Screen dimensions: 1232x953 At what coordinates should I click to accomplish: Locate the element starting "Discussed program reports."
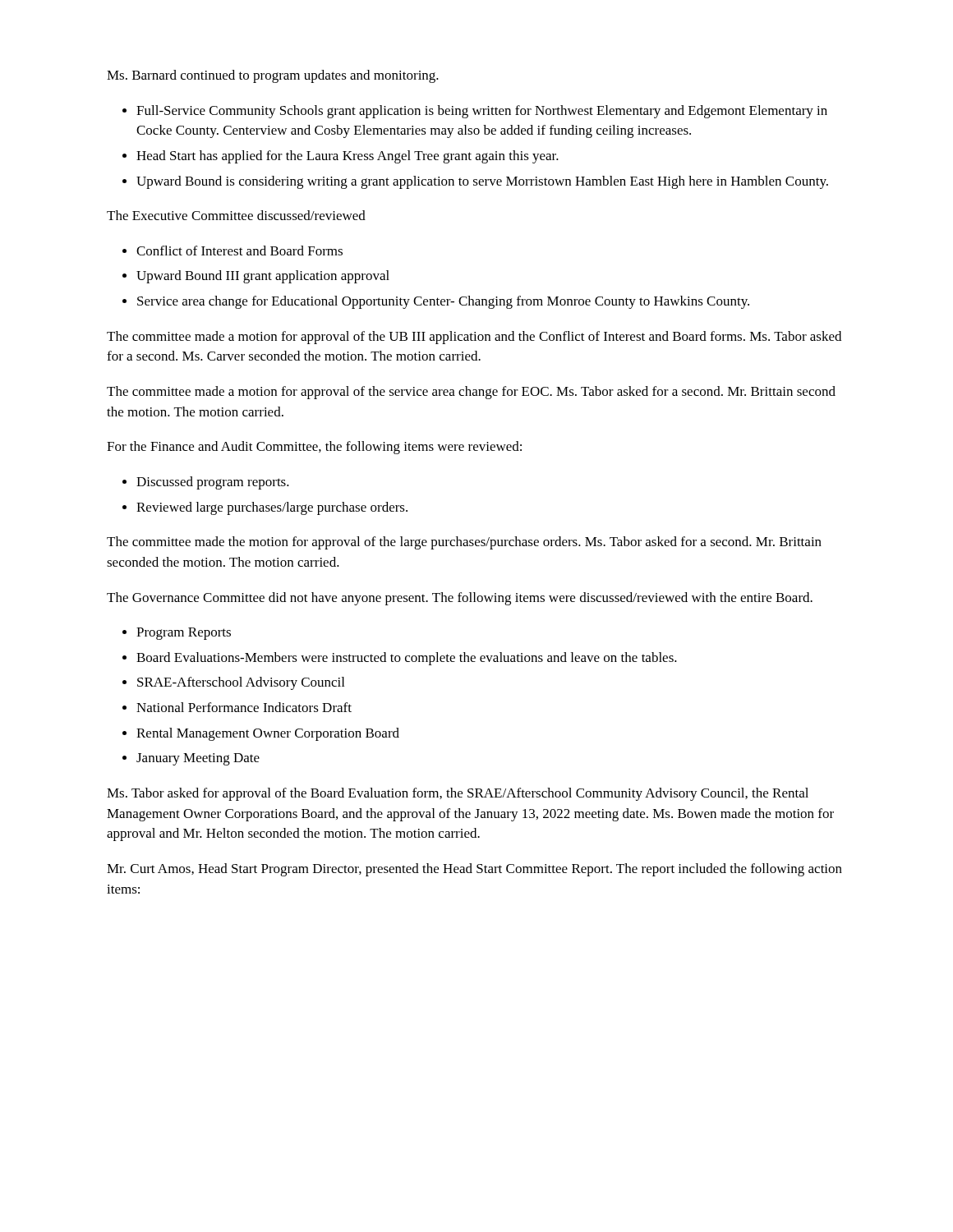[x=213, y=482]
